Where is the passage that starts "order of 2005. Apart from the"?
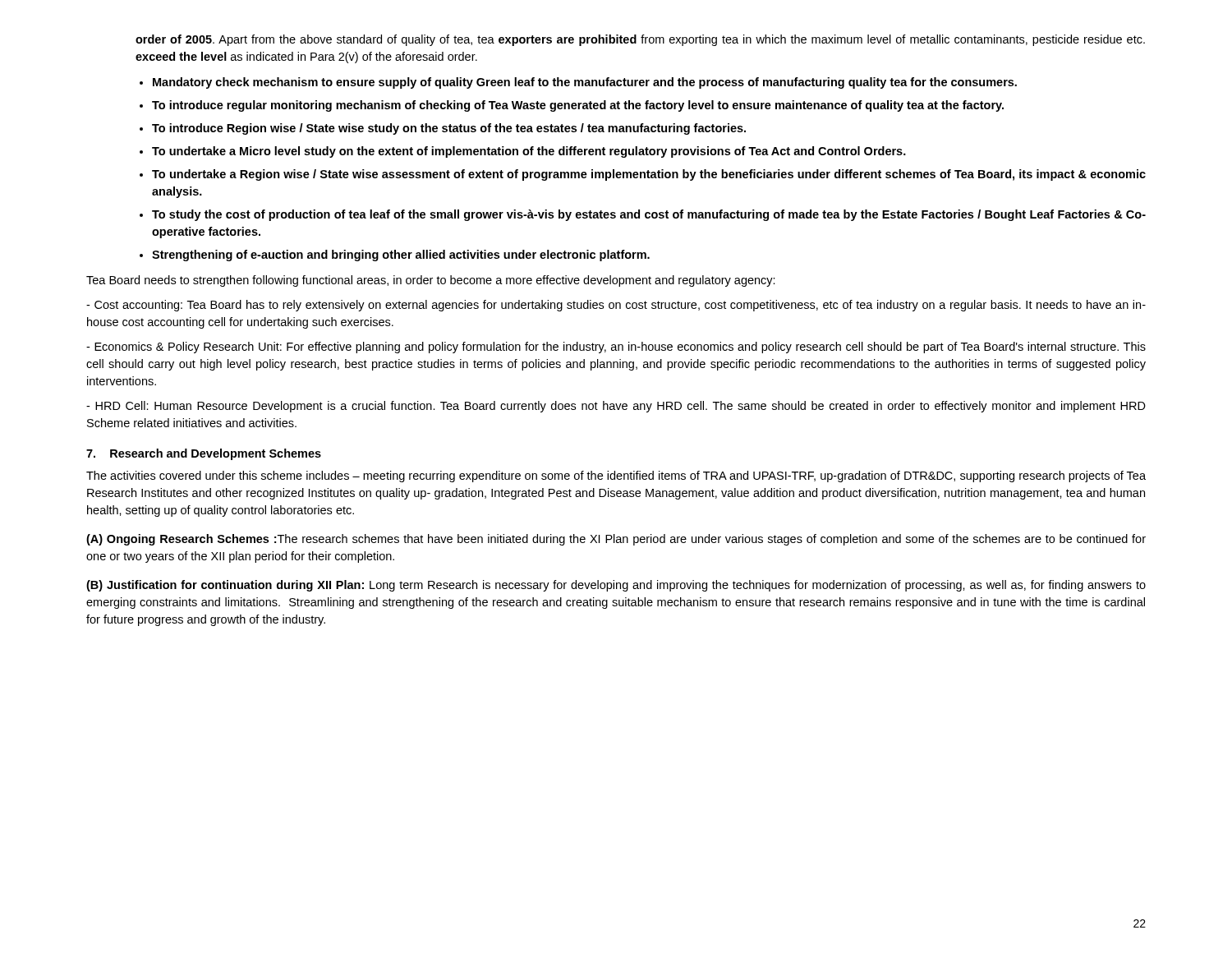The height and width of the screenshot is (953, 1232). coord(641,48)
